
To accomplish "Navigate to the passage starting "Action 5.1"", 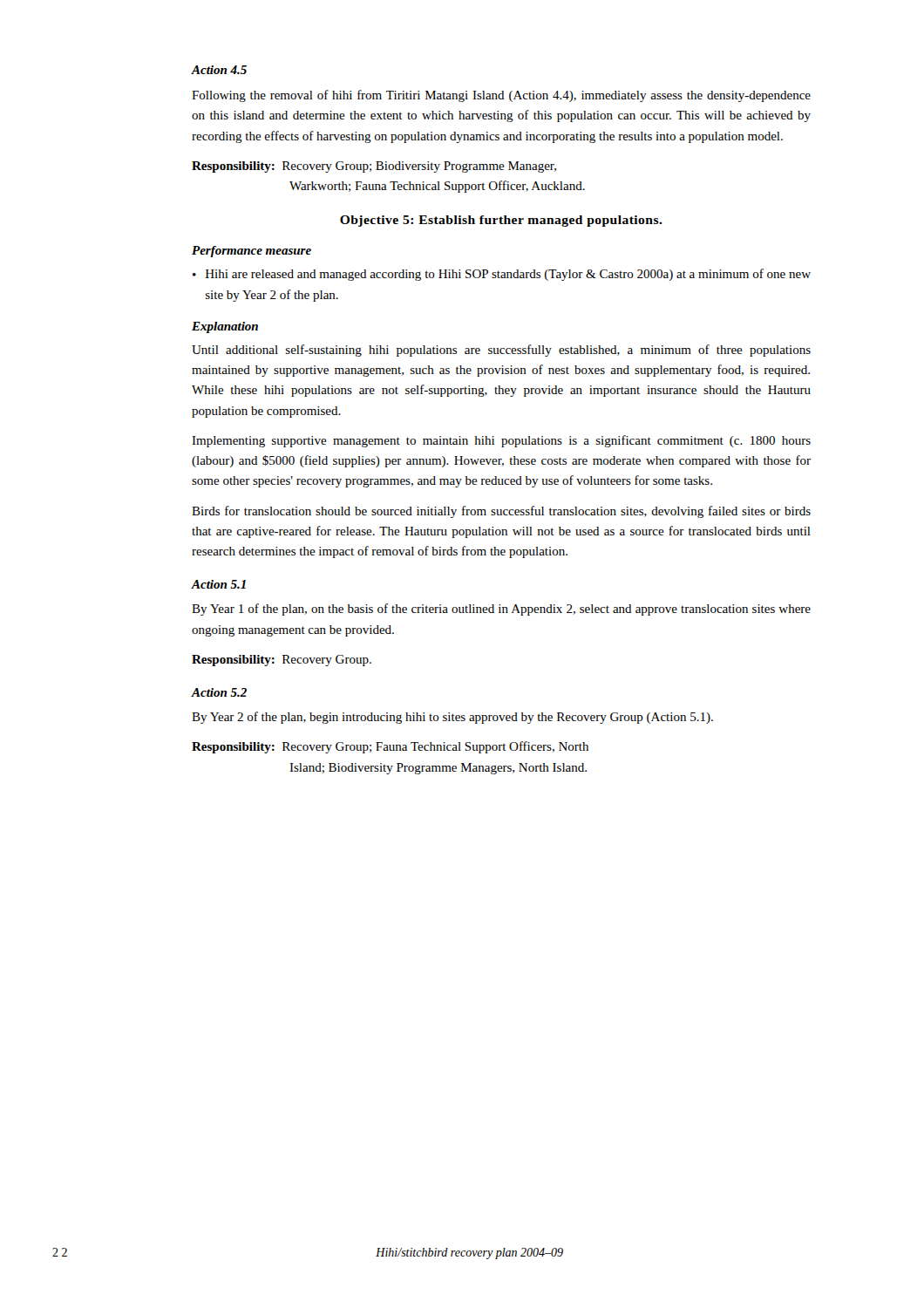I will point(219,584).
